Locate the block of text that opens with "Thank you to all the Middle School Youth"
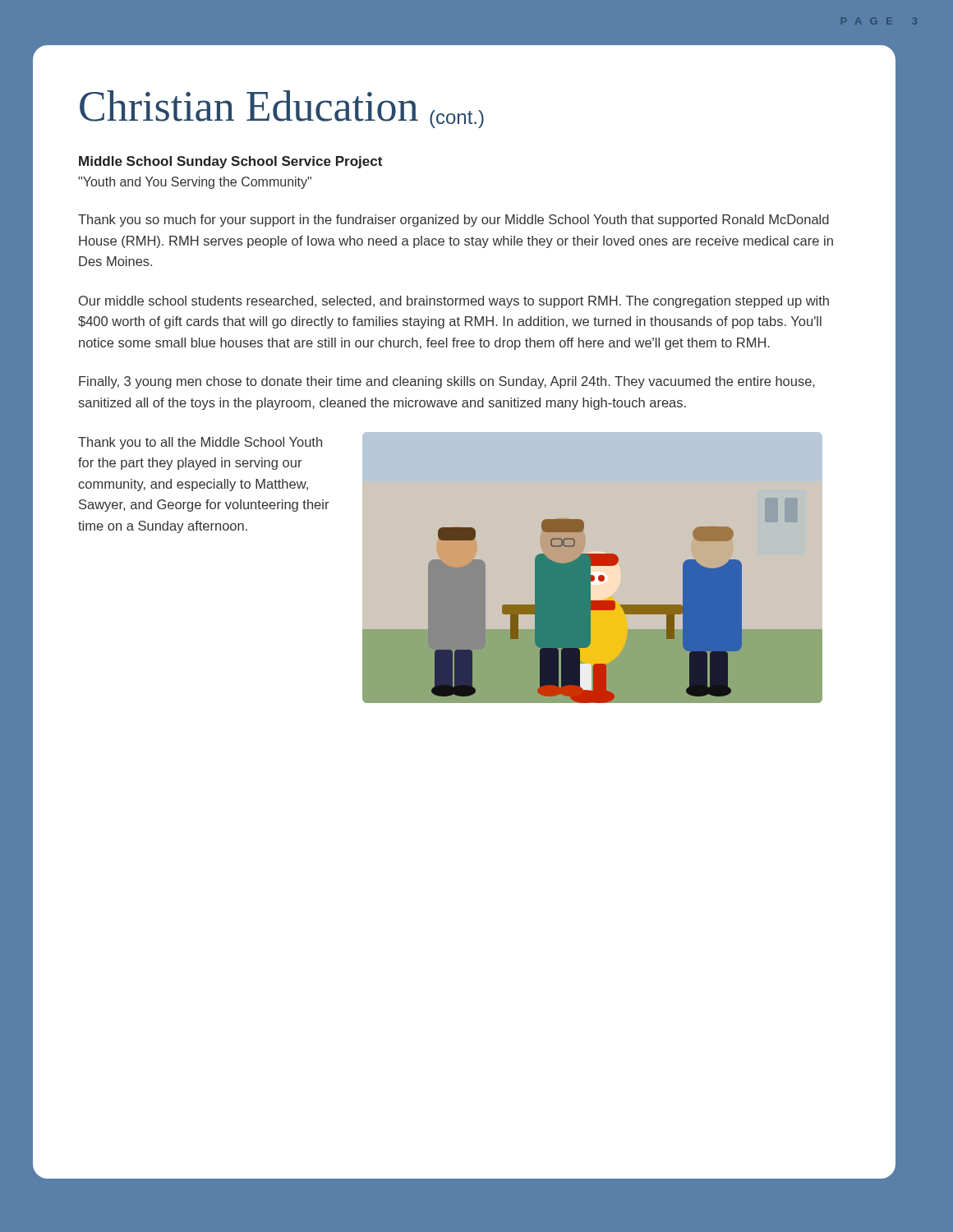The height and width of the screenshot is (1232, 953). pyautogui.click(x=204, y=483)
